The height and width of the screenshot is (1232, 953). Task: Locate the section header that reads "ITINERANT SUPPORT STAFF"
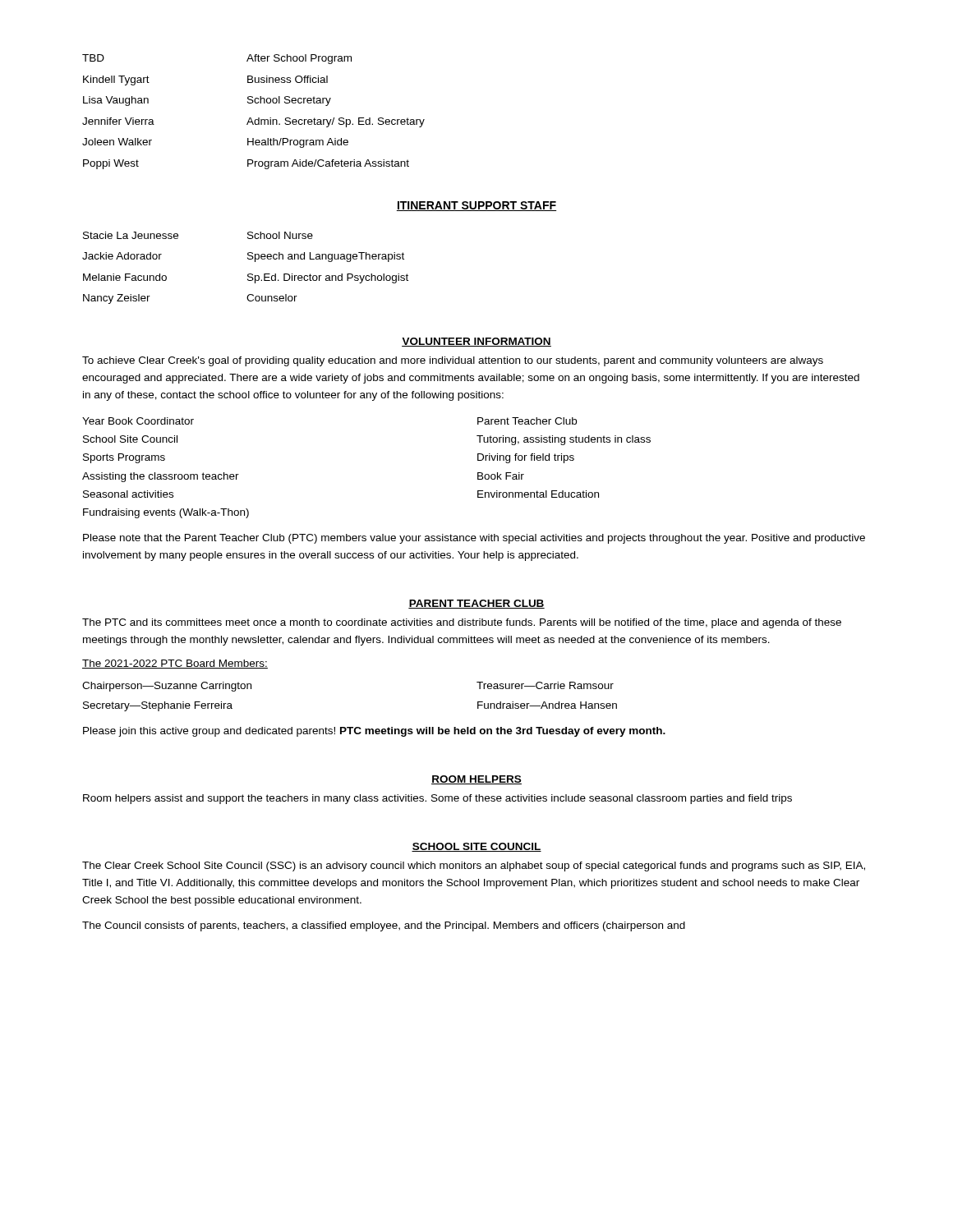coord(476,205)
